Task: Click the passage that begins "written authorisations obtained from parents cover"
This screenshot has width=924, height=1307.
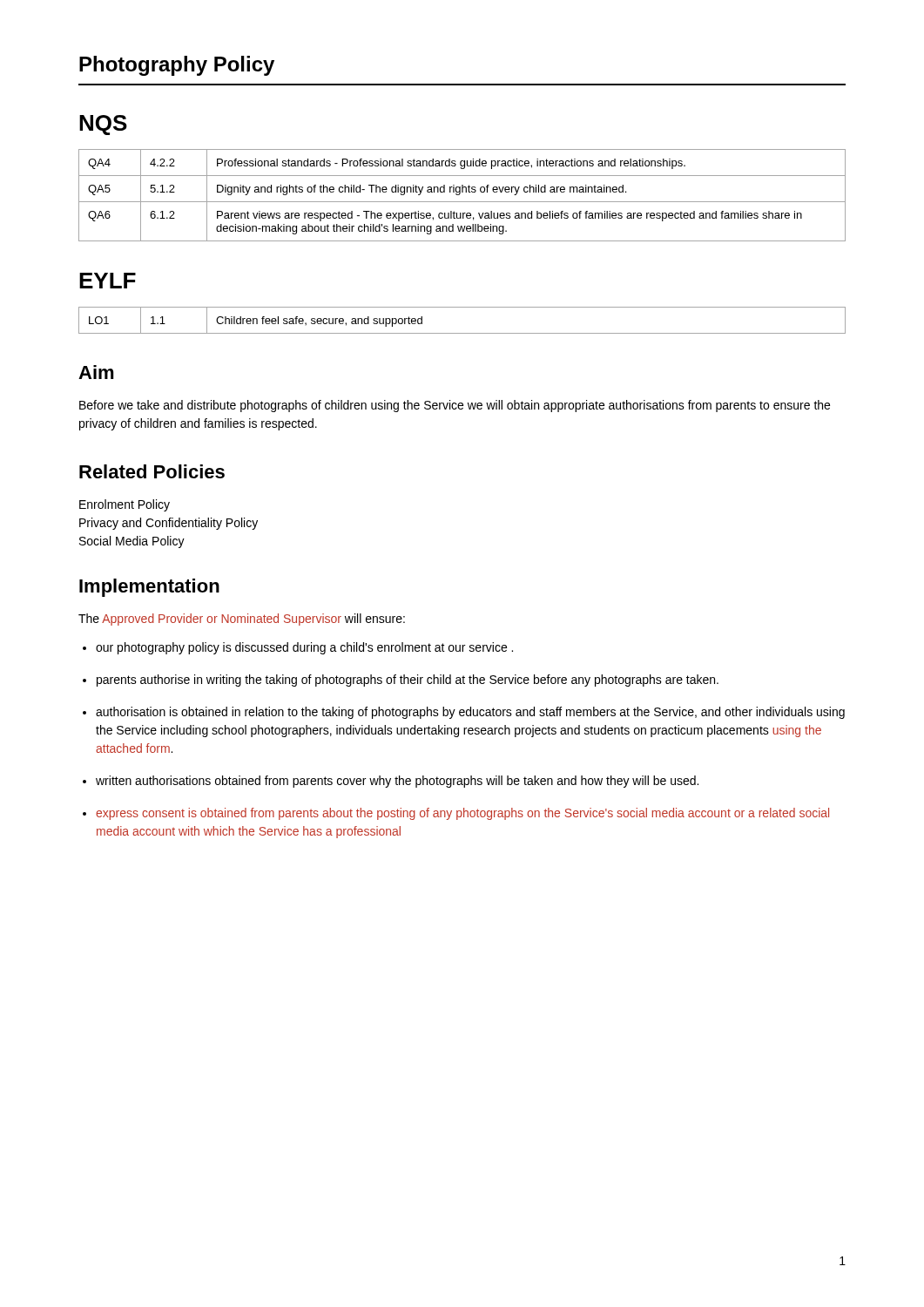Action: (x=471, y=781)
